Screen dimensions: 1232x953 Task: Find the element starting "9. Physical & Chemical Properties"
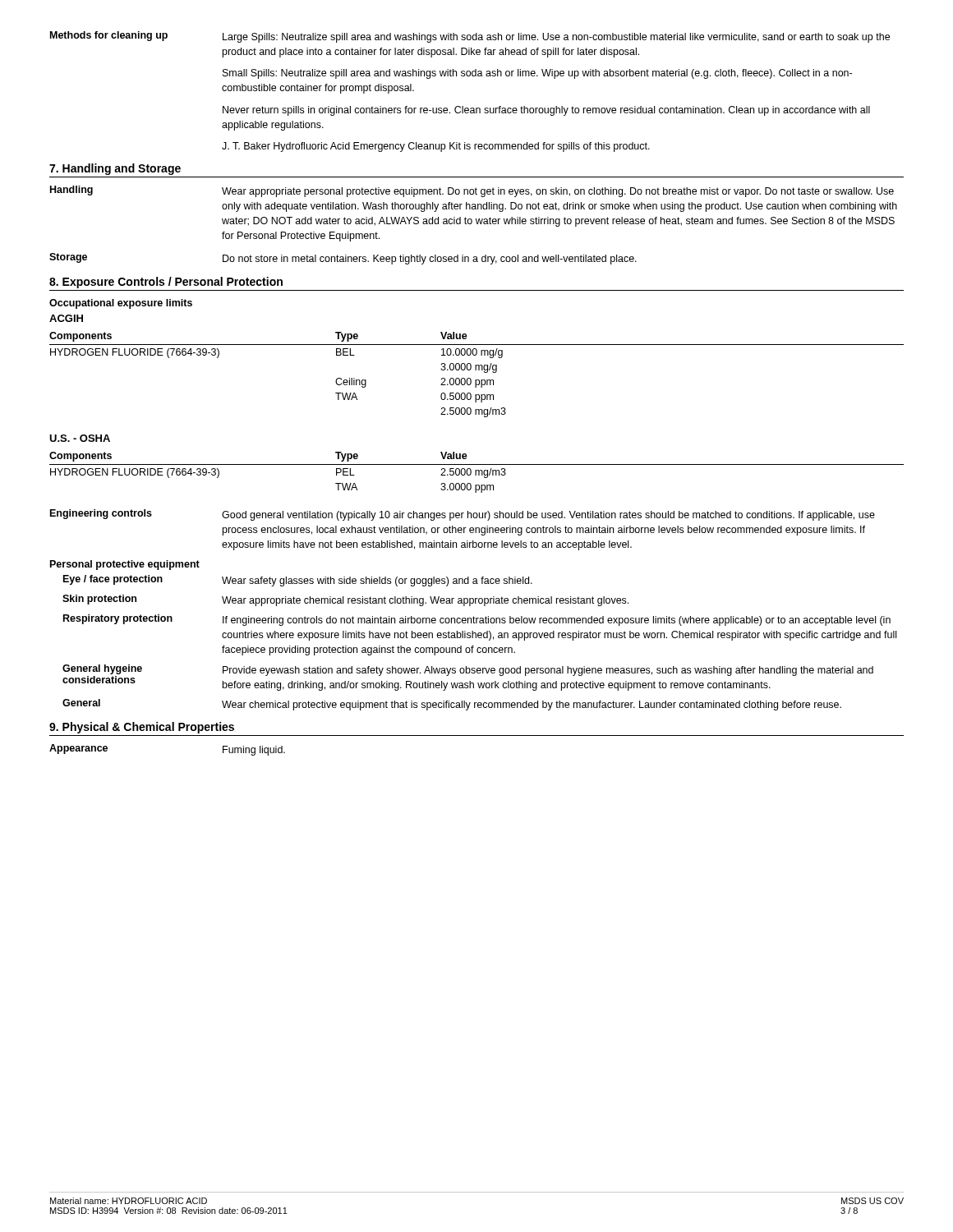[x=142, y=727]
